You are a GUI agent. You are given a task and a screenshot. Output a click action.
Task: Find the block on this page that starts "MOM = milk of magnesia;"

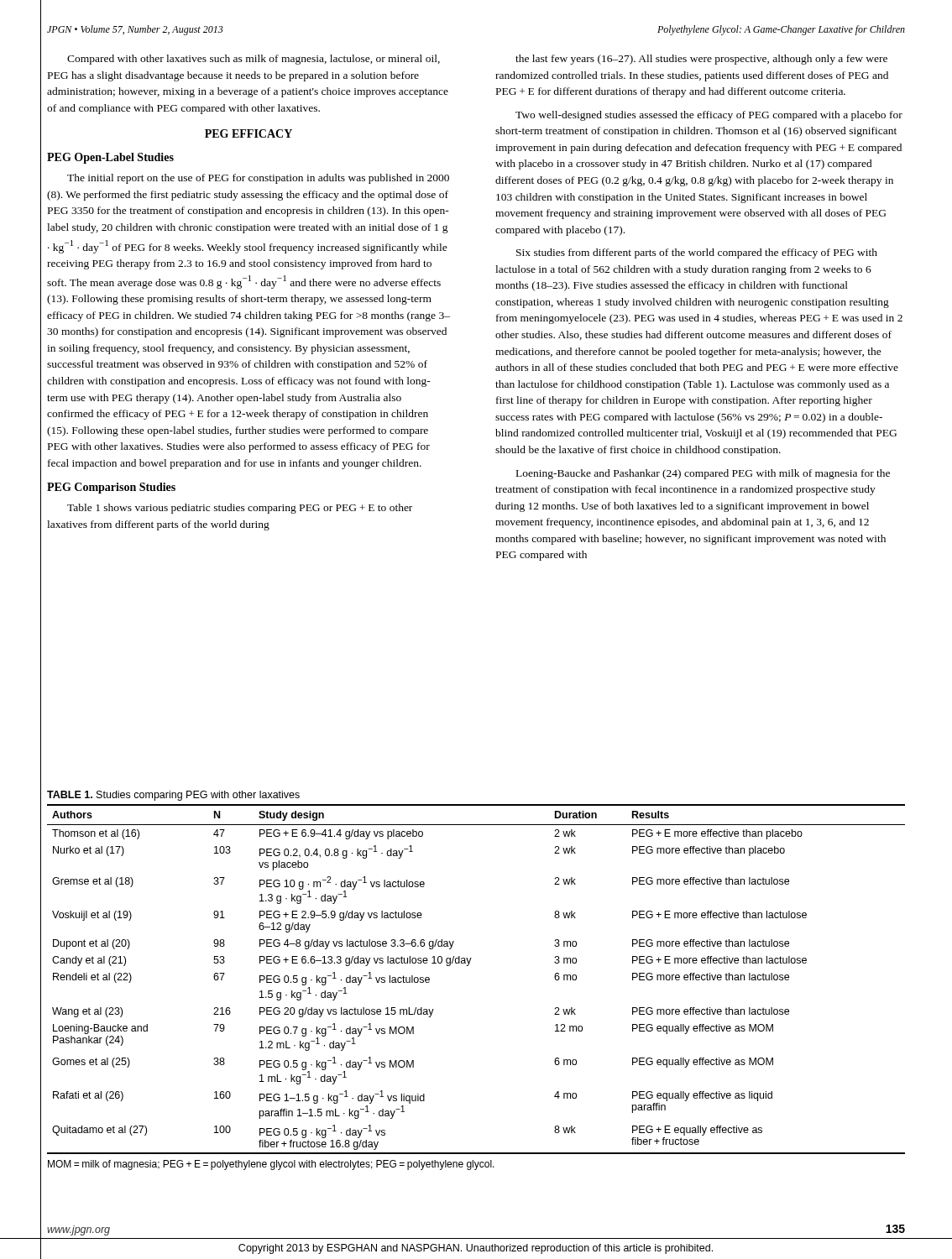(271, 1164)
